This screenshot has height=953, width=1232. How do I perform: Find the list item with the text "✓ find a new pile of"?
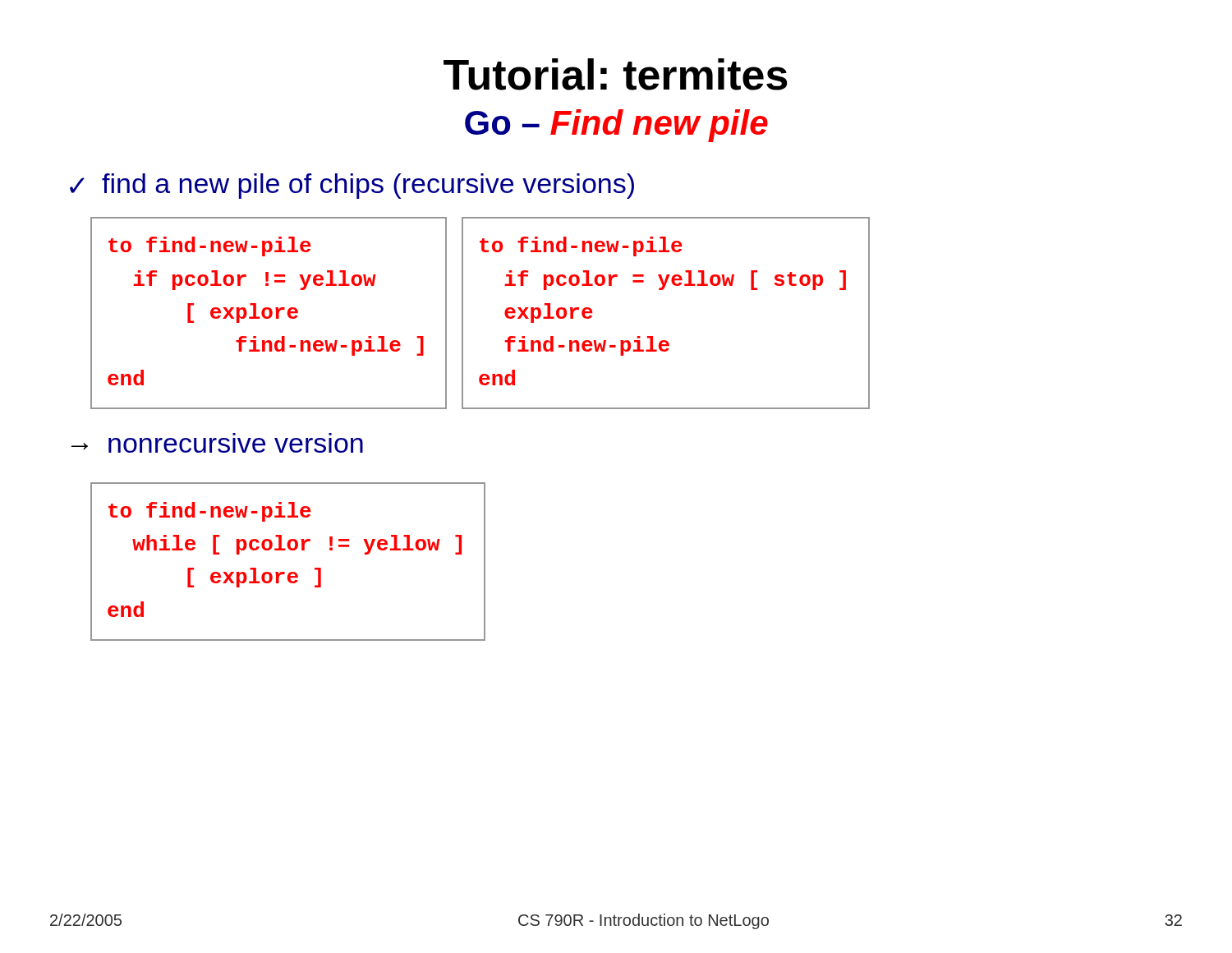[x=351, y=185]
